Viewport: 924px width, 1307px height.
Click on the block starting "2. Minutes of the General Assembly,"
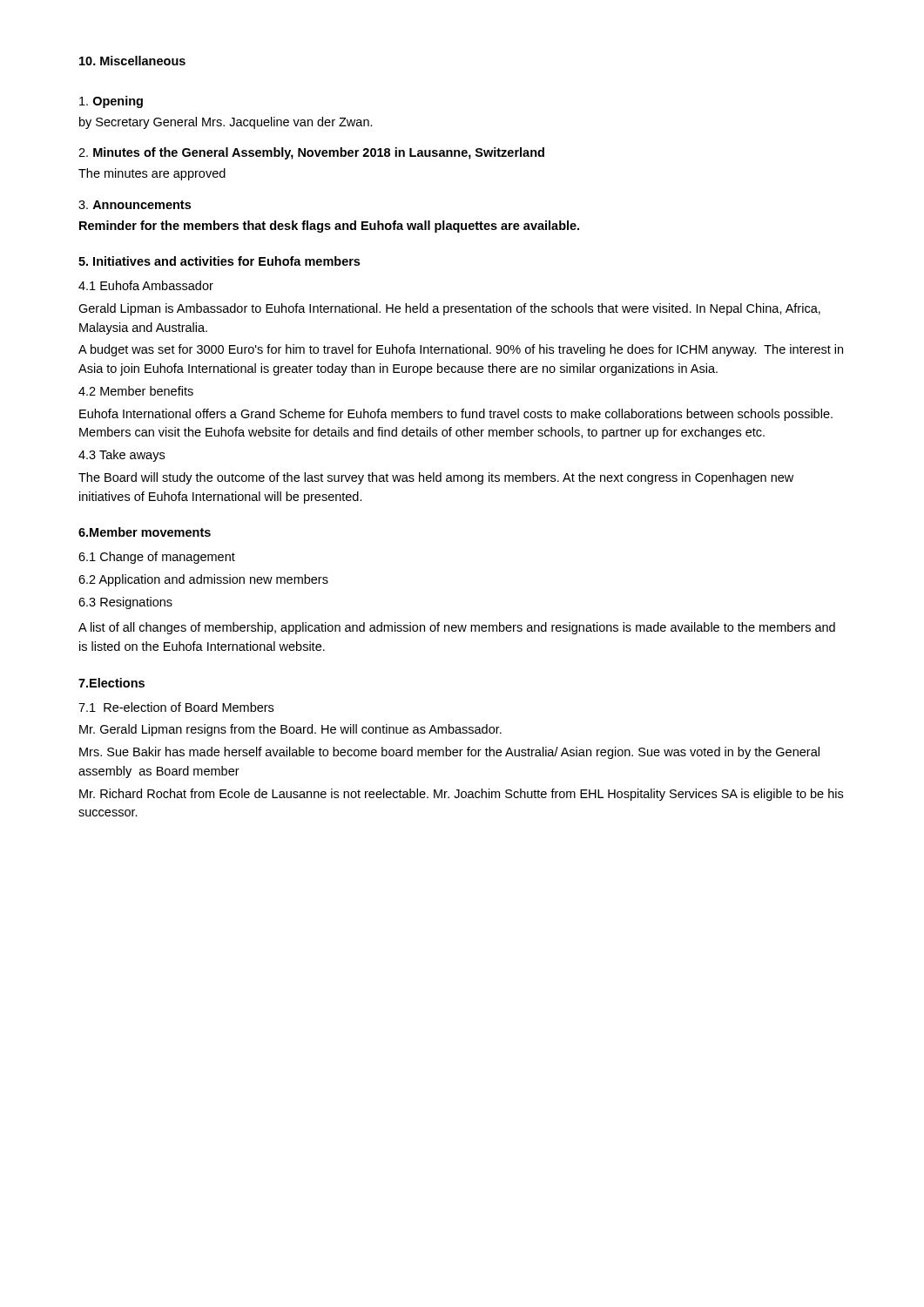point(312,153)
